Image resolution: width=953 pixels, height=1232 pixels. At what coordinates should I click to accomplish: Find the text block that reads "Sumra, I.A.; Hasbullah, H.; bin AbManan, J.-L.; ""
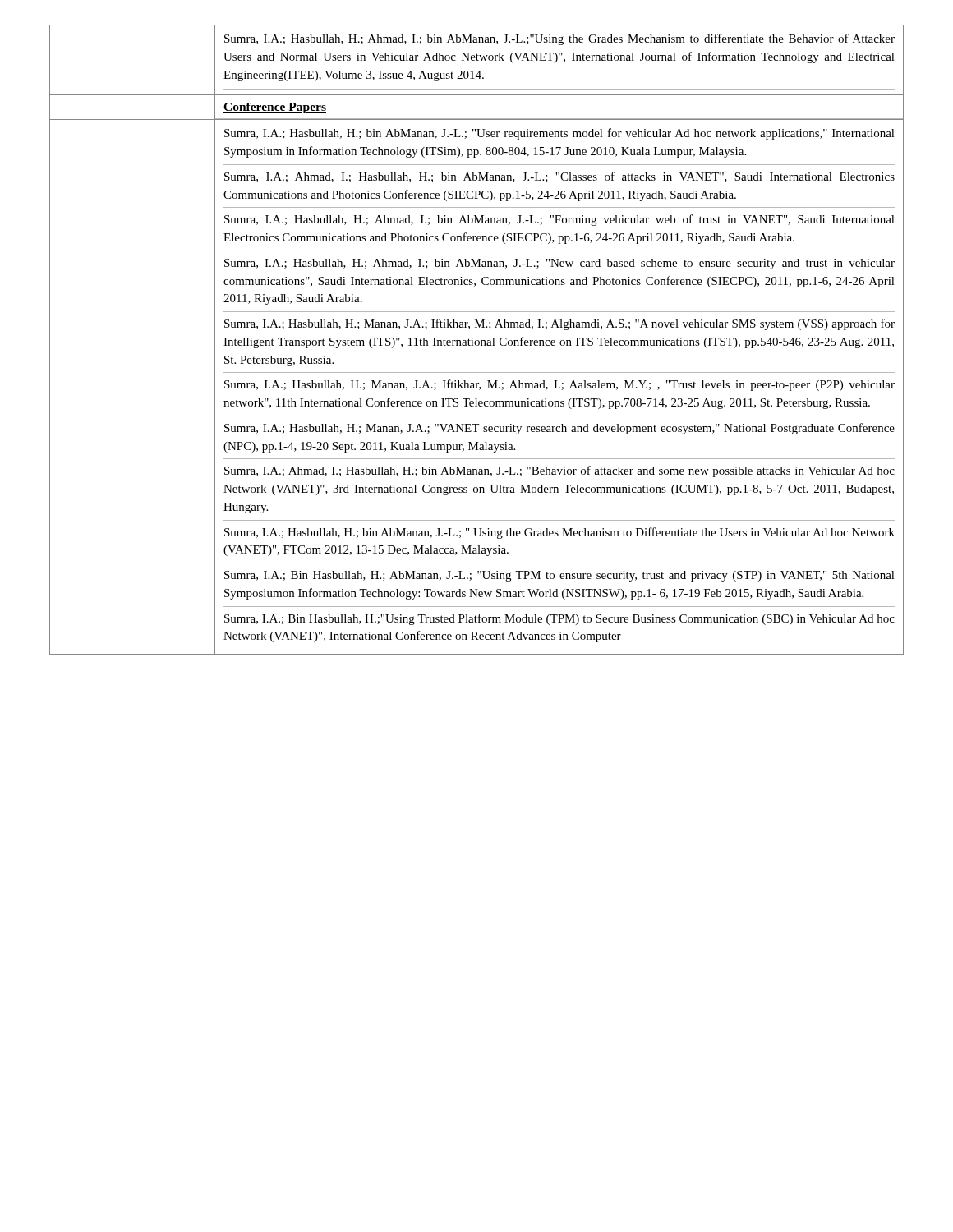coord(559,541)
